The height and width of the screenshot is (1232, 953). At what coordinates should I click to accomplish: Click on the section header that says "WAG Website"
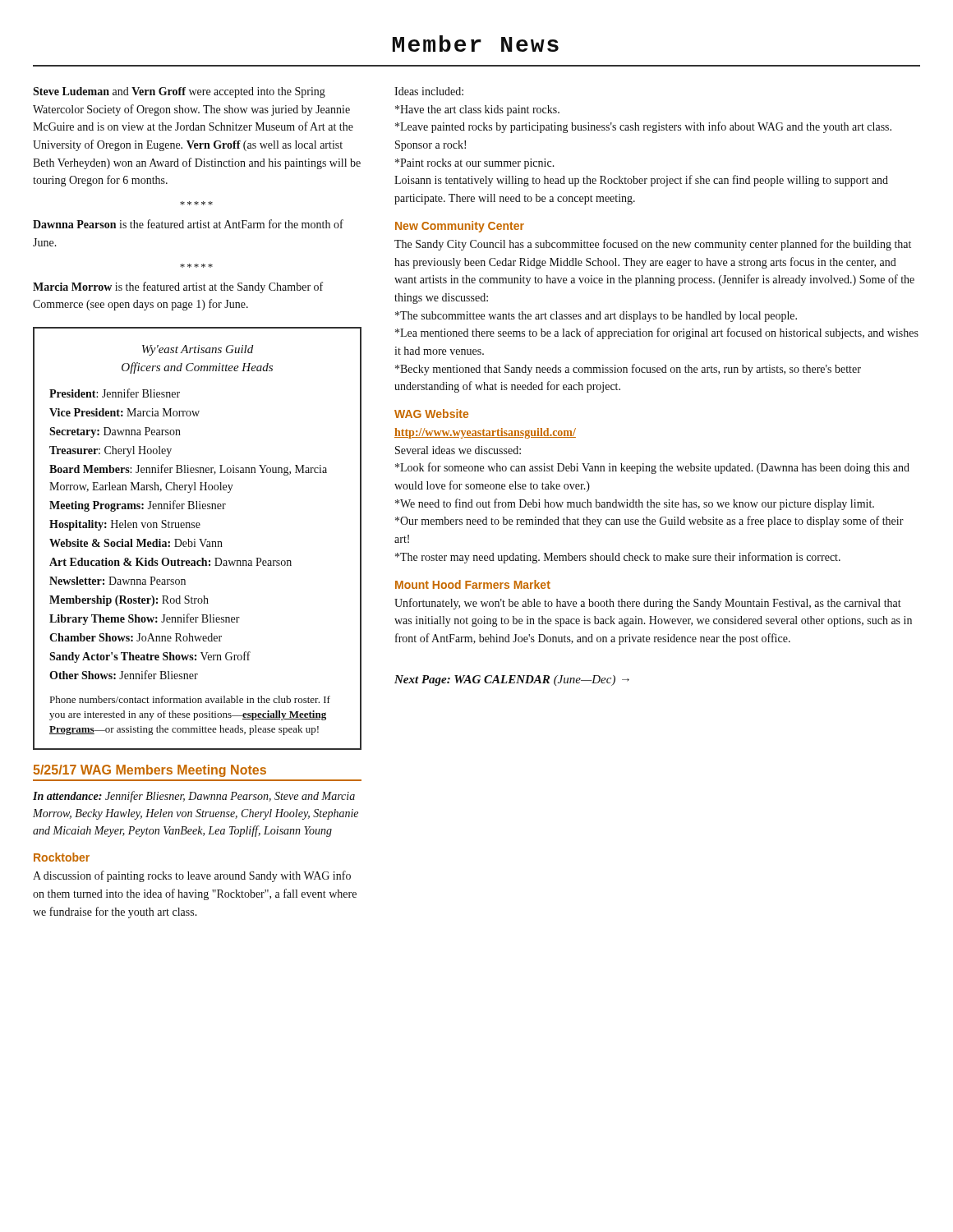point(432,414)
